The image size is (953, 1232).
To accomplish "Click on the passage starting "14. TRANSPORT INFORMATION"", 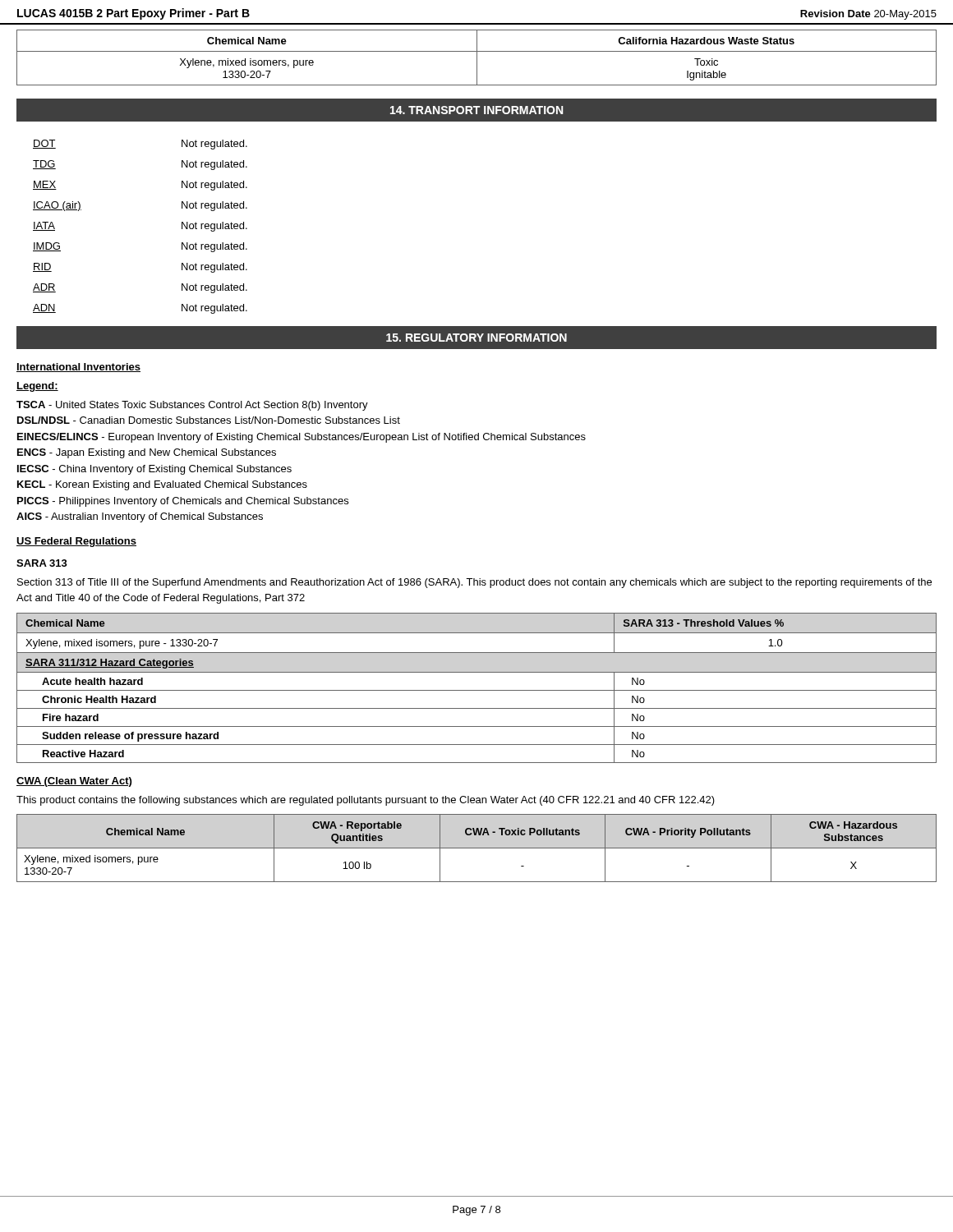I will pyautogui.click(x=476, y=110).
